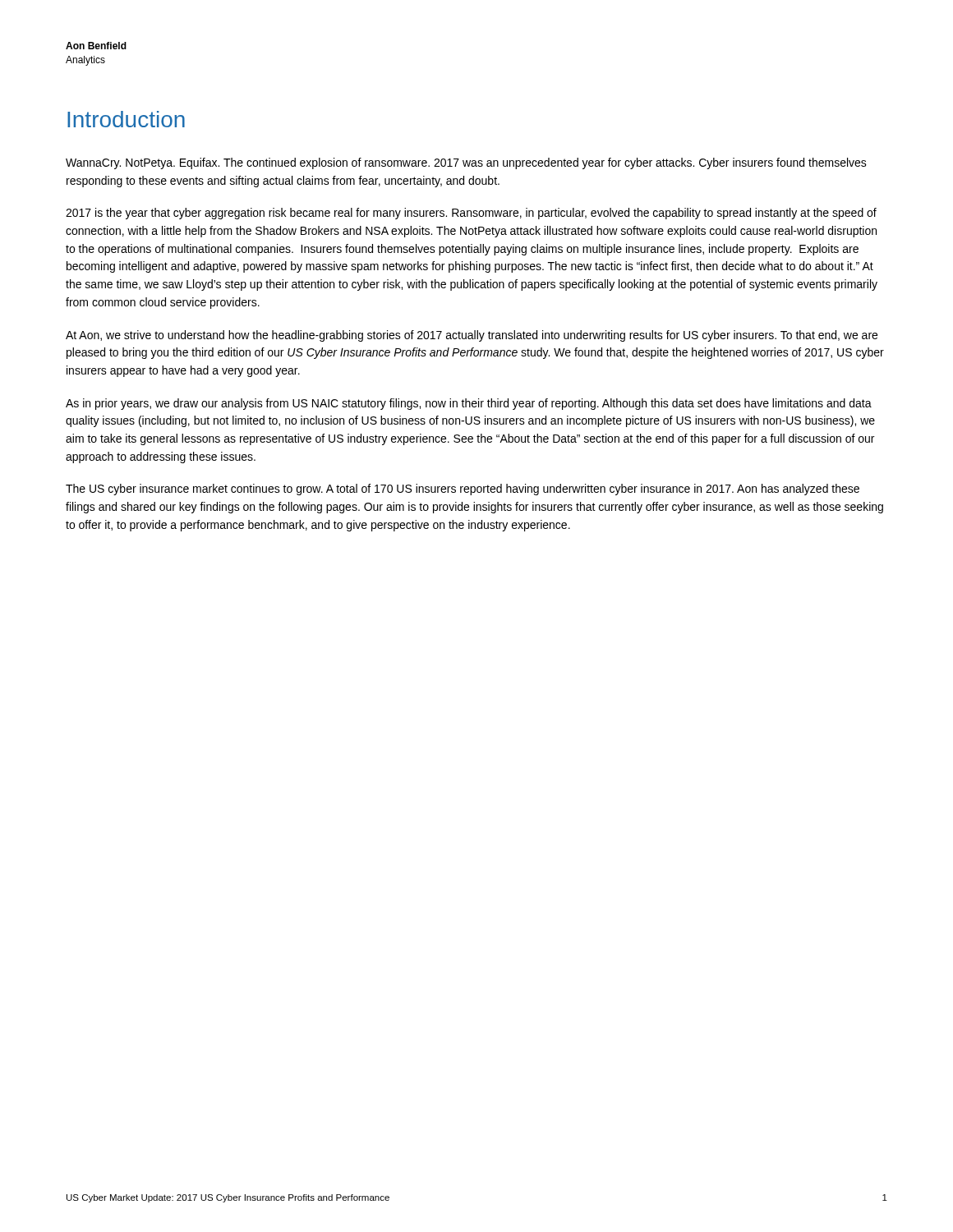Select the passage starting "At Aon, we strive to understand how"

click(x=476, y=353)
